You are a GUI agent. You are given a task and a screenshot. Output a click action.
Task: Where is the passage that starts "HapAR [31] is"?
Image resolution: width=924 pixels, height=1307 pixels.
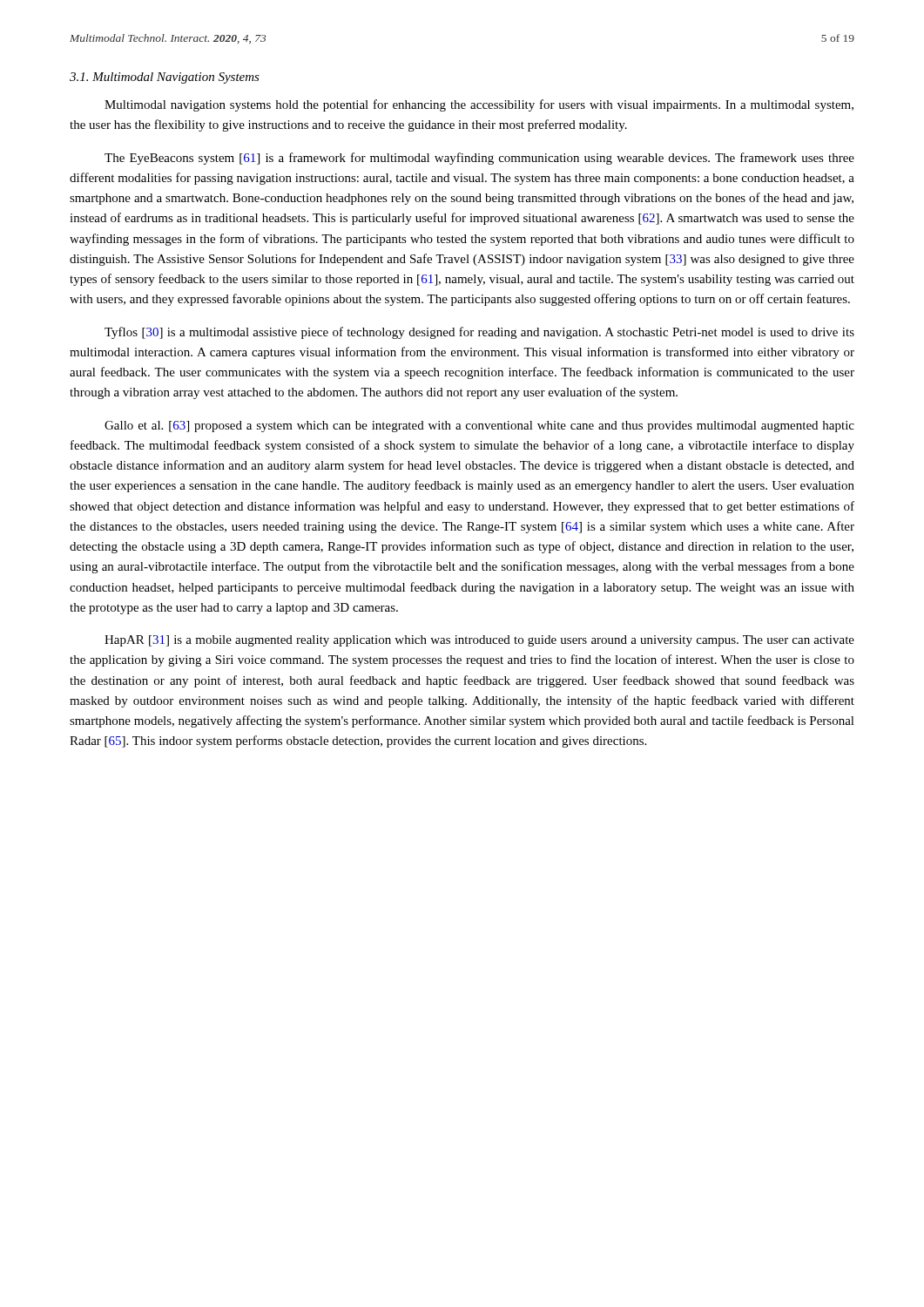462,690
